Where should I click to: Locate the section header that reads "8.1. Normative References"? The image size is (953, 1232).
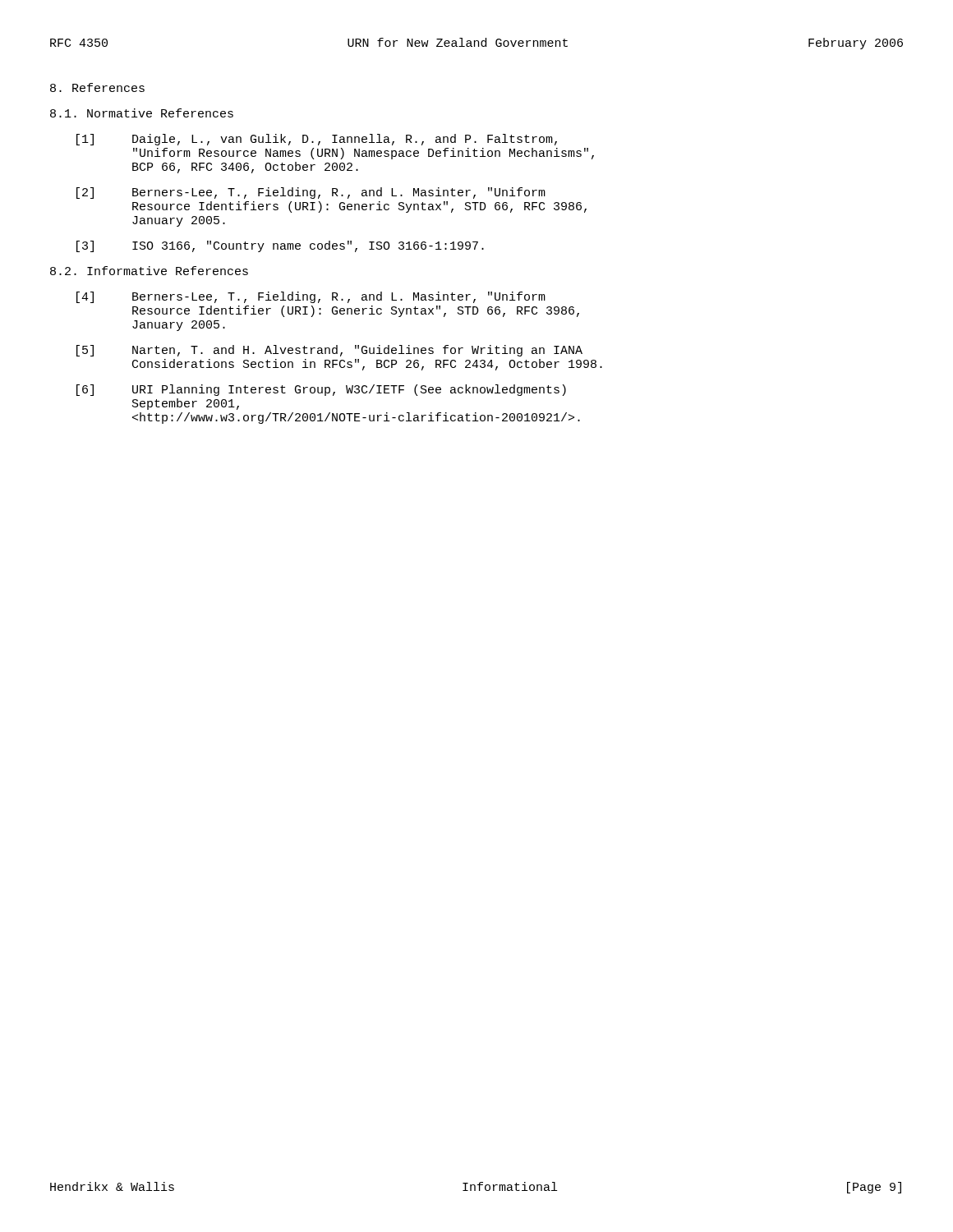(x=142, y=115)
